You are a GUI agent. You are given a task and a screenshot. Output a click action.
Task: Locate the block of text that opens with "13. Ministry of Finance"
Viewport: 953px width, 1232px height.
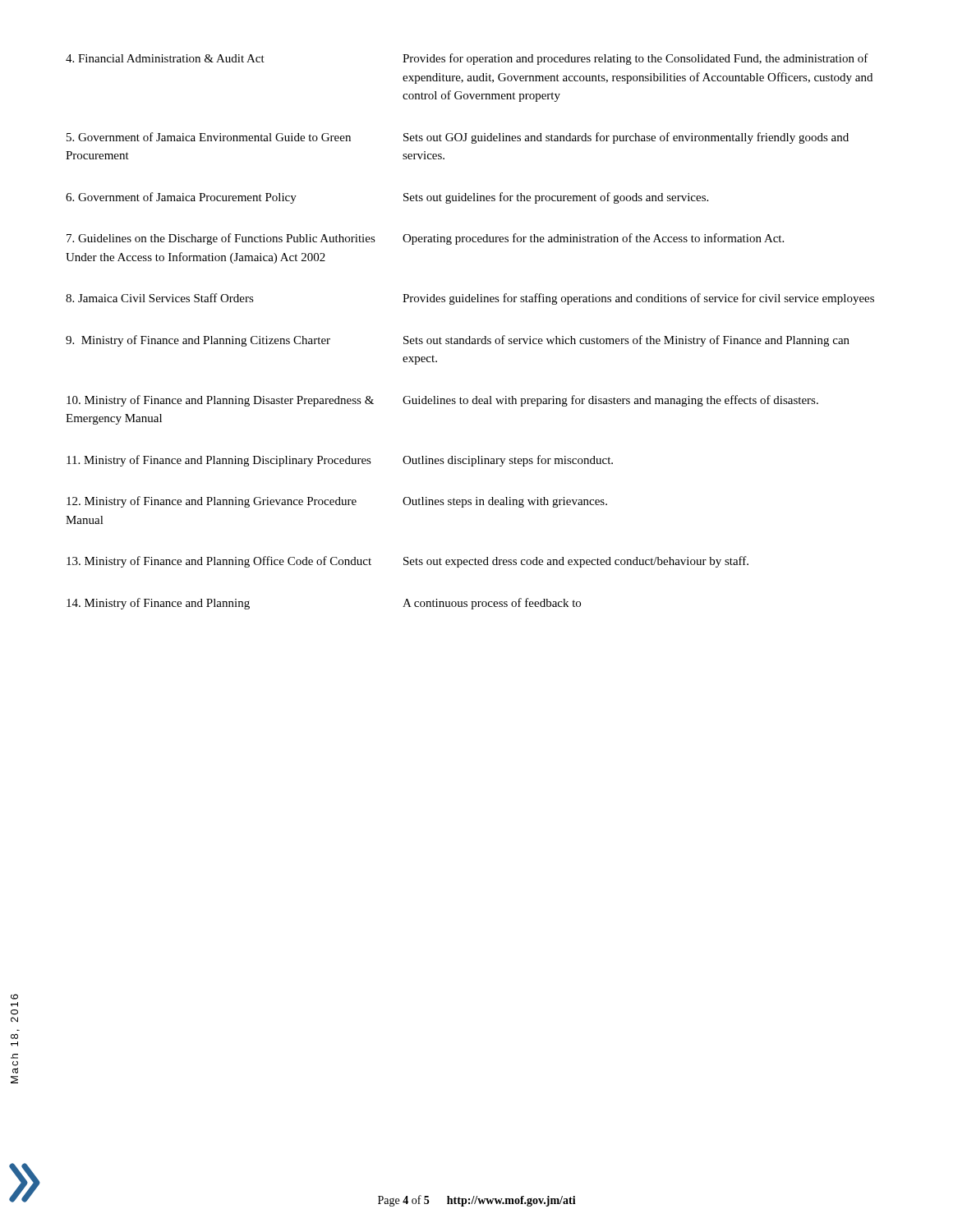[476, 561]
